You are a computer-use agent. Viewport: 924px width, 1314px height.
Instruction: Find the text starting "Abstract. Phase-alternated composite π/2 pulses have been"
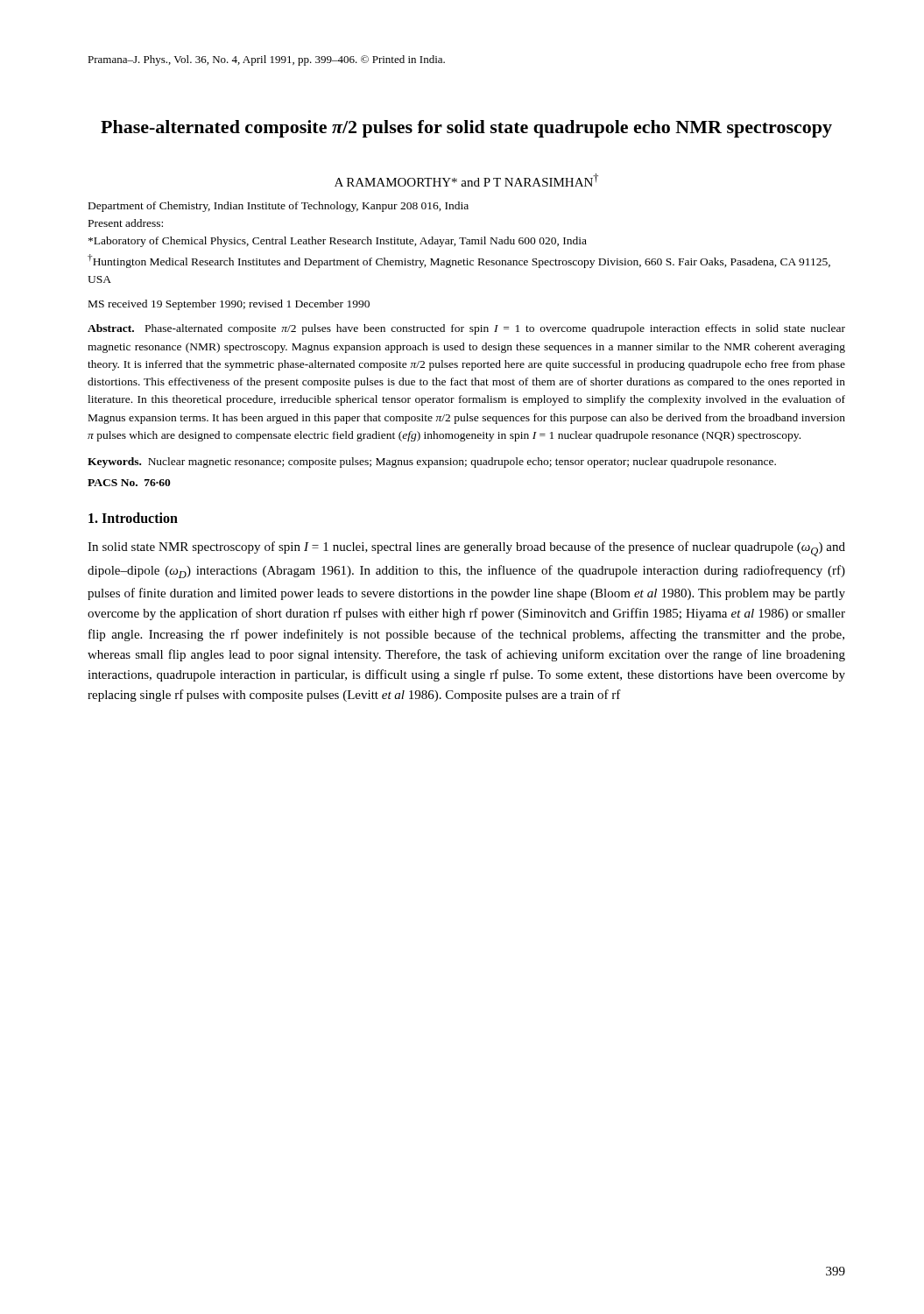coord(466,382)
